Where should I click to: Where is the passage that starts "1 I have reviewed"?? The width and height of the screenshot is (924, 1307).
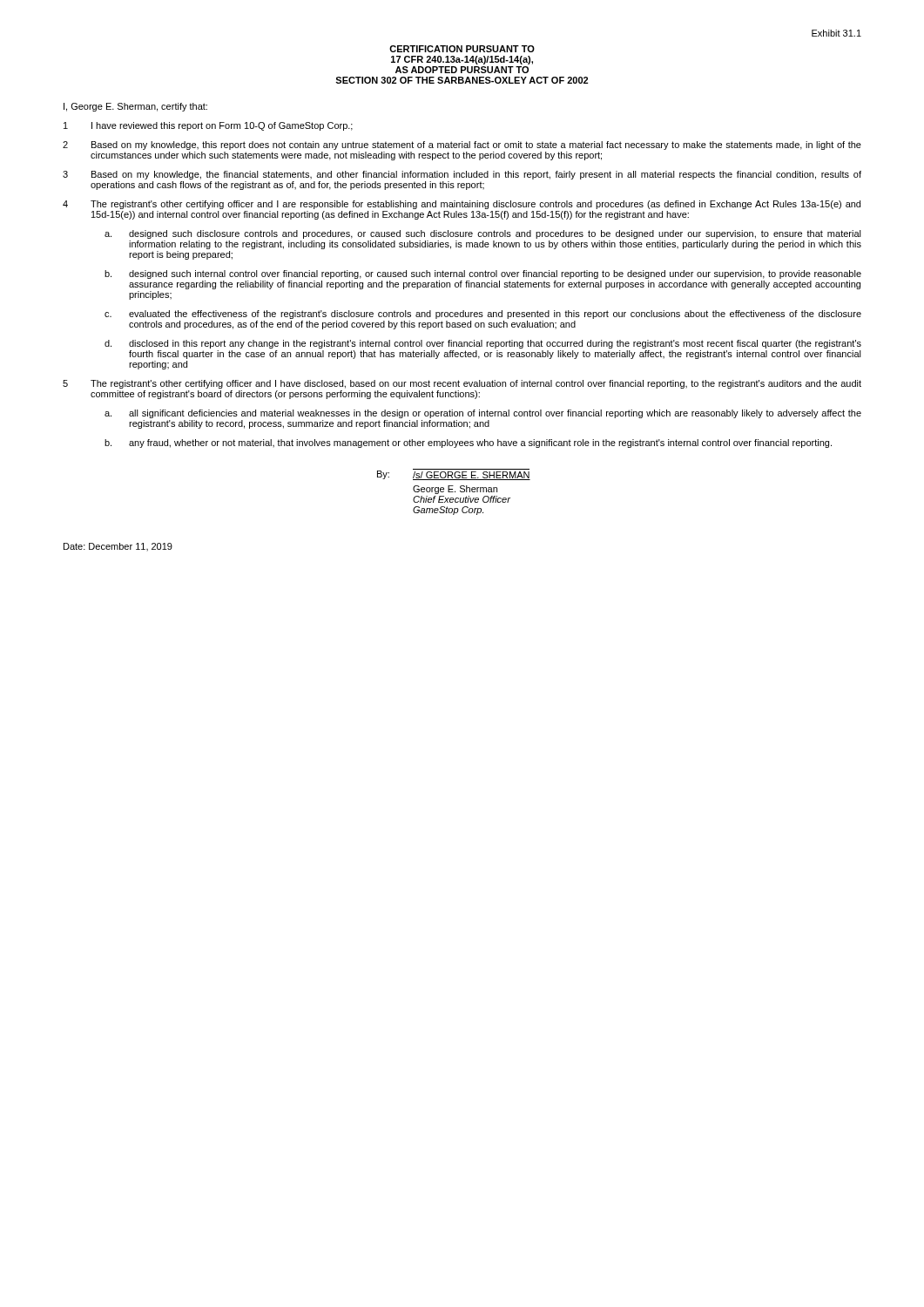pos(208,126)
